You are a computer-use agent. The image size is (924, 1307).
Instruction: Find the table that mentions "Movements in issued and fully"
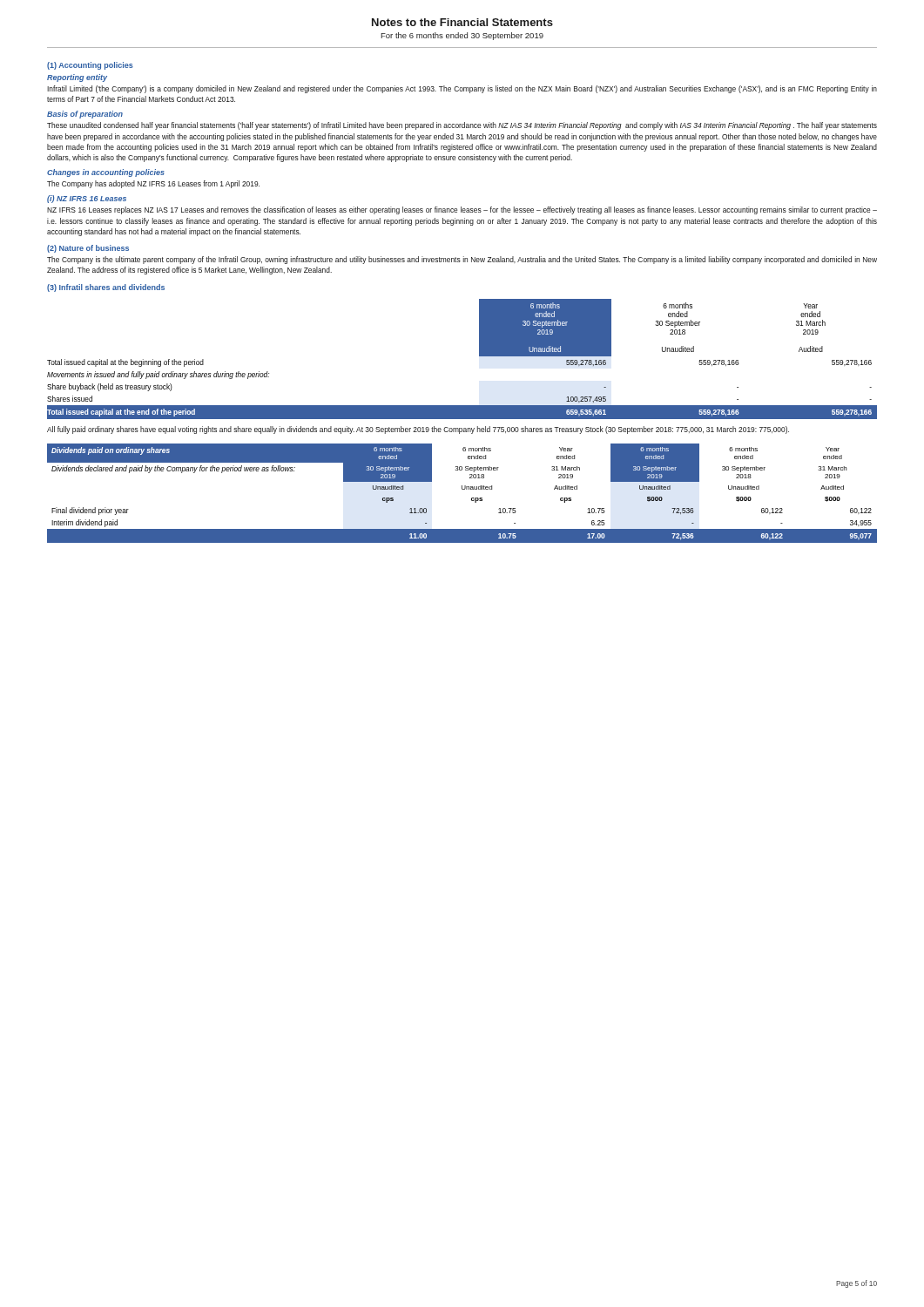(x=462, y=359)
